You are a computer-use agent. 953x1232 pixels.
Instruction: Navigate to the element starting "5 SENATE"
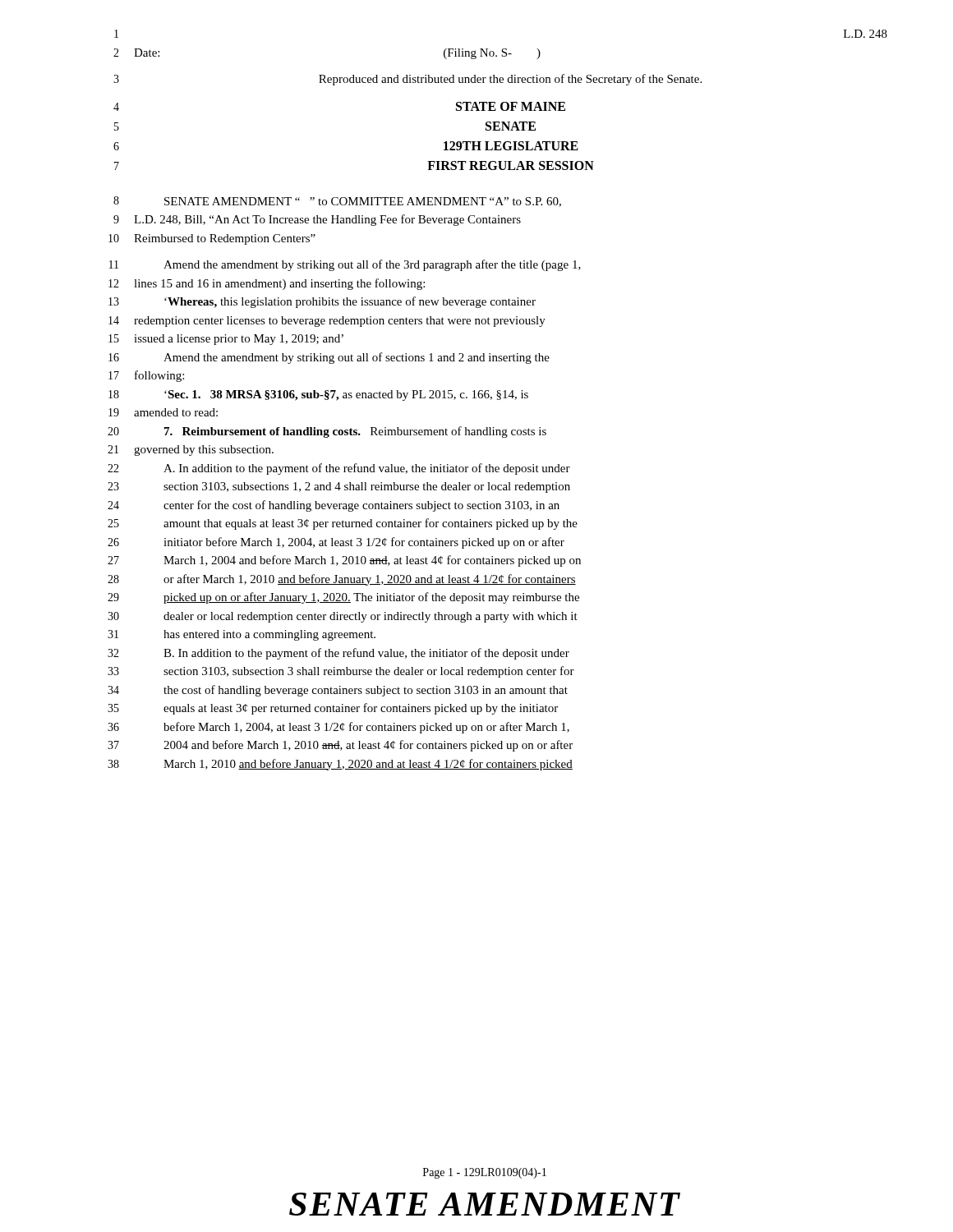485,126
